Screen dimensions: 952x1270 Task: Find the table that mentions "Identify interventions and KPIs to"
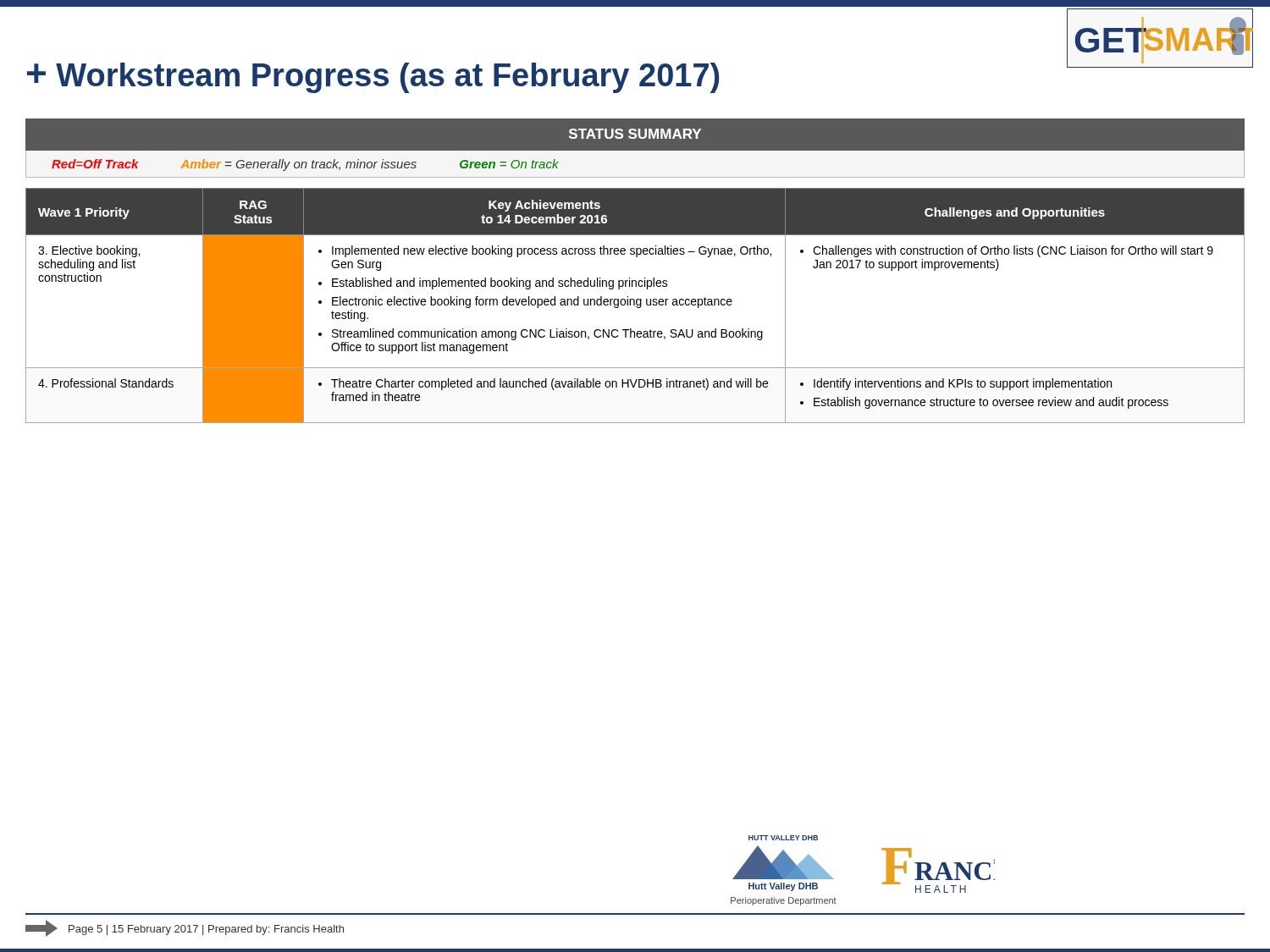[x=635, y=305]
